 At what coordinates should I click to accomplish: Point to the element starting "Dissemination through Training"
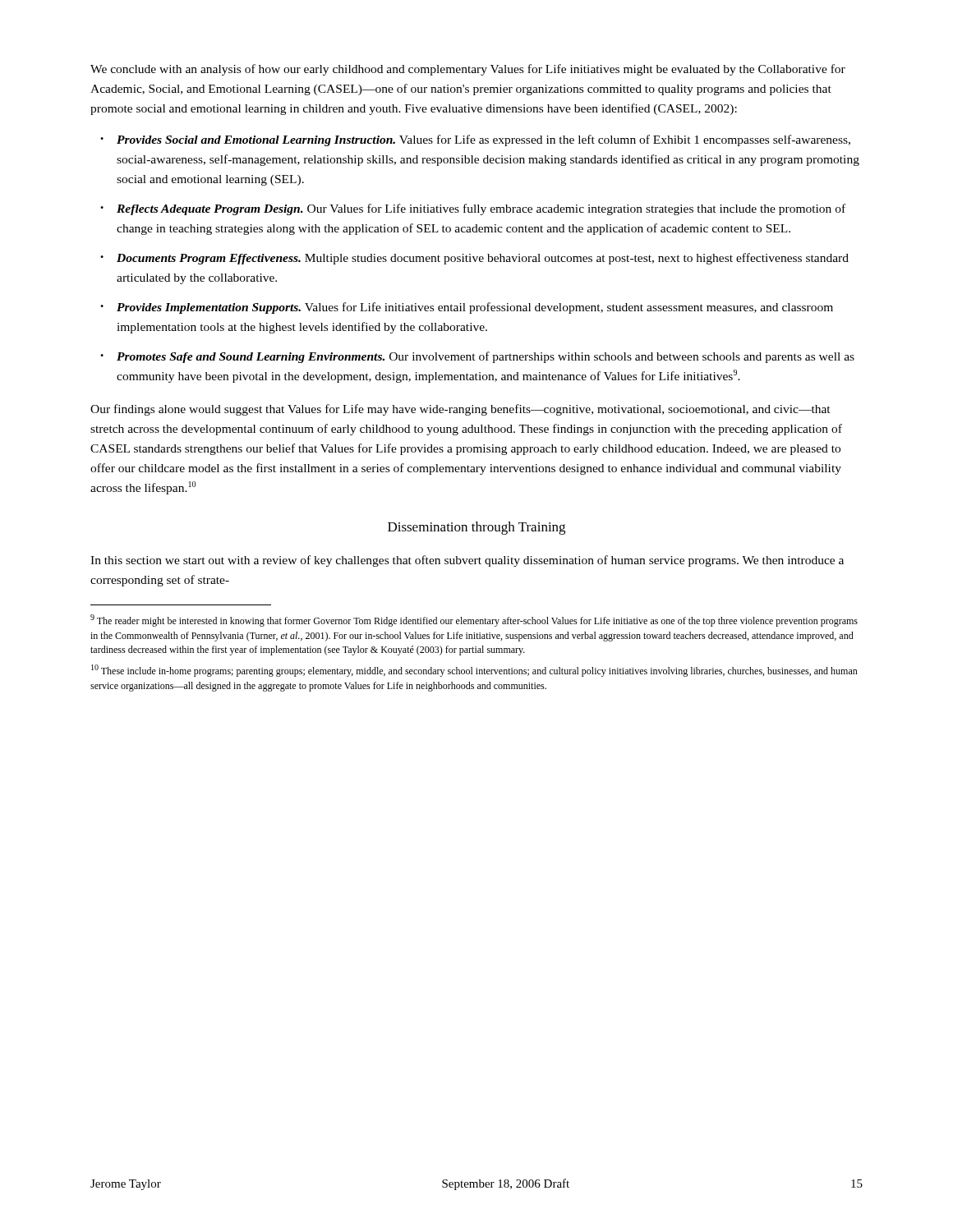[x=476, y=527]
